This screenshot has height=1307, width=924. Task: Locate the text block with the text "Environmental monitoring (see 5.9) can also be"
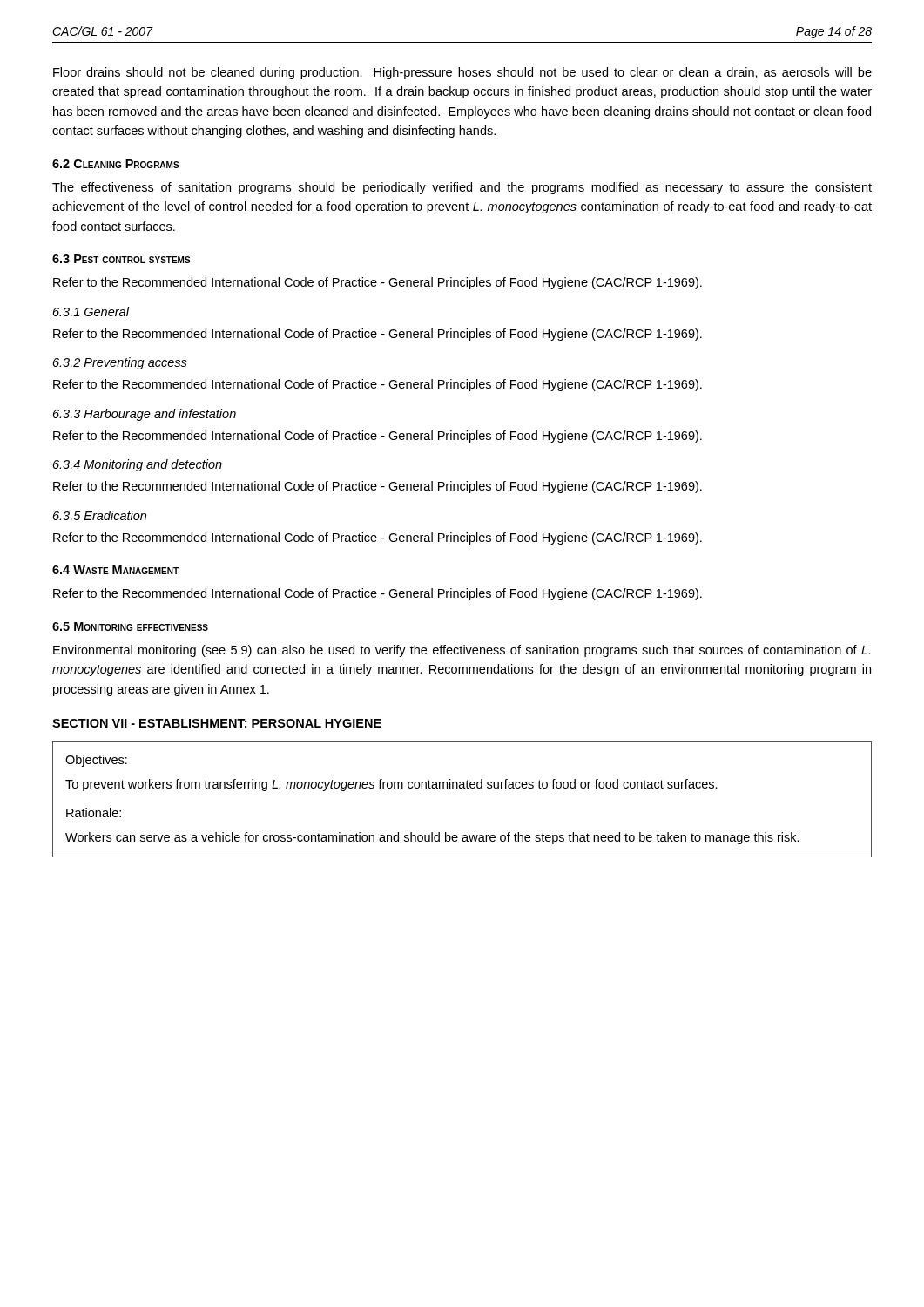pyautogui.click(x=462, y=669)
